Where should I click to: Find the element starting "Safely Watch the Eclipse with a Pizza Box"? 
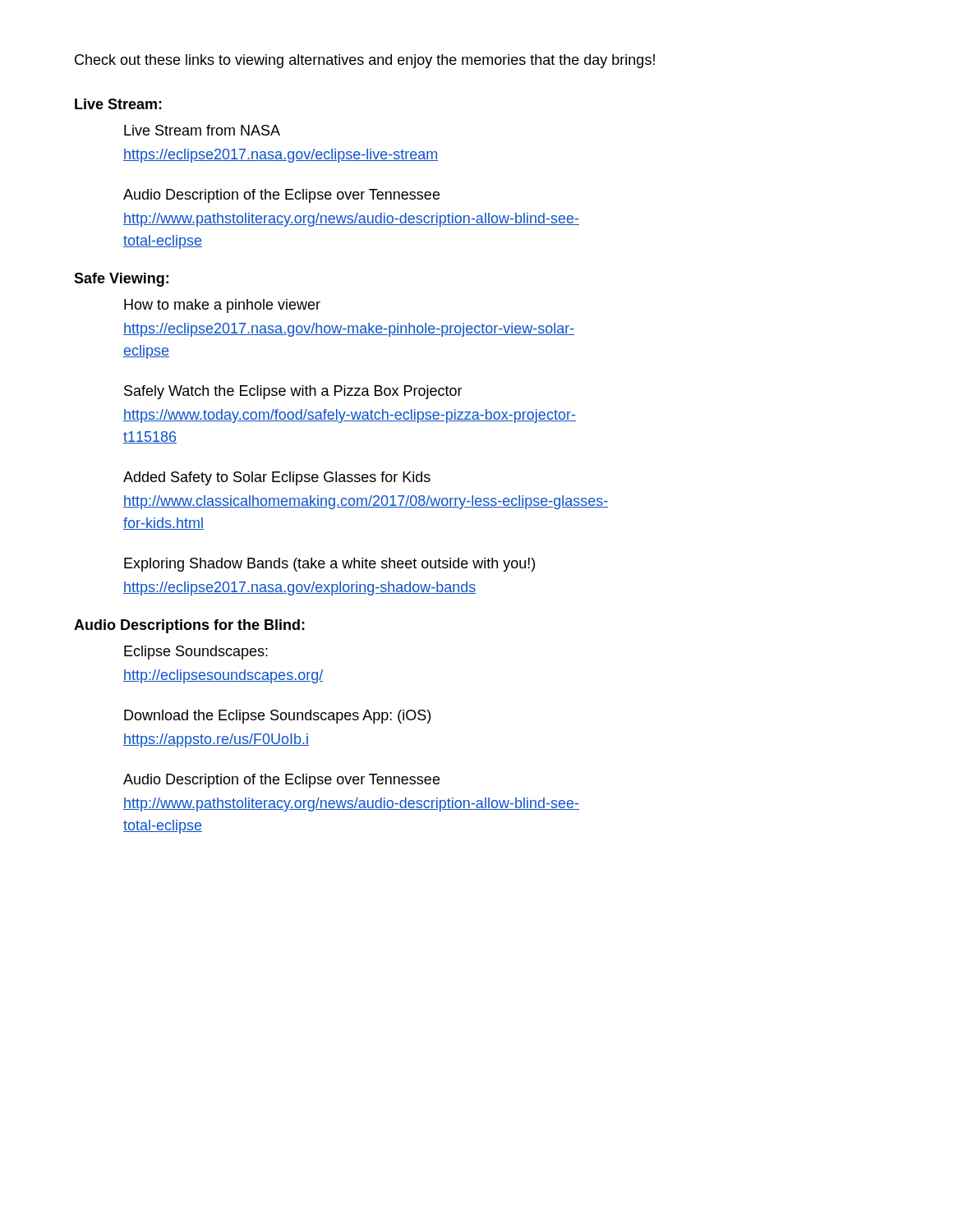pyautogui.click(x=501, y=413)
